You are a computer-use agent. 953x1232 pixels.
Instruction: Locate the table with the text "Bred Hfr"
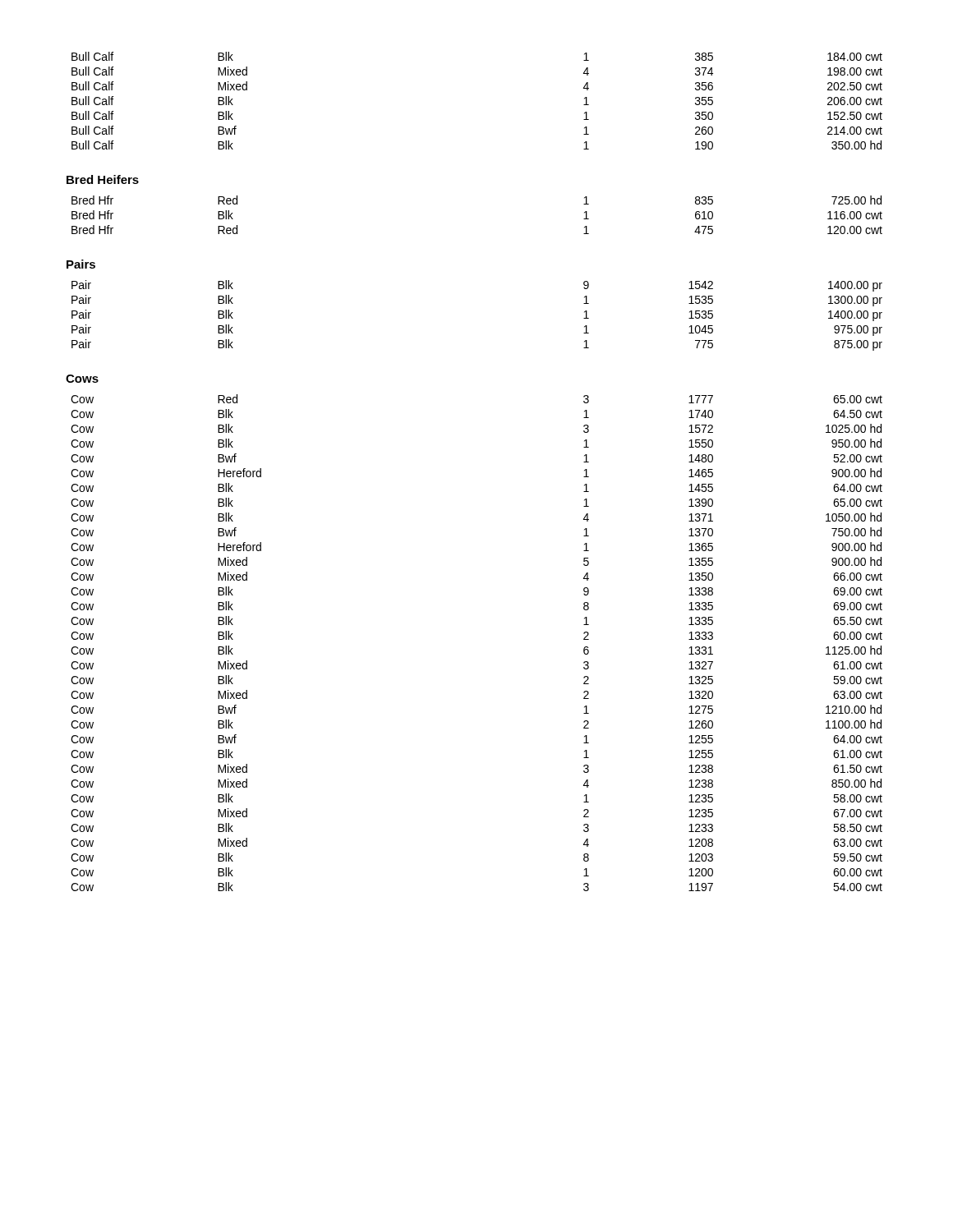click(x=476, y=215)
